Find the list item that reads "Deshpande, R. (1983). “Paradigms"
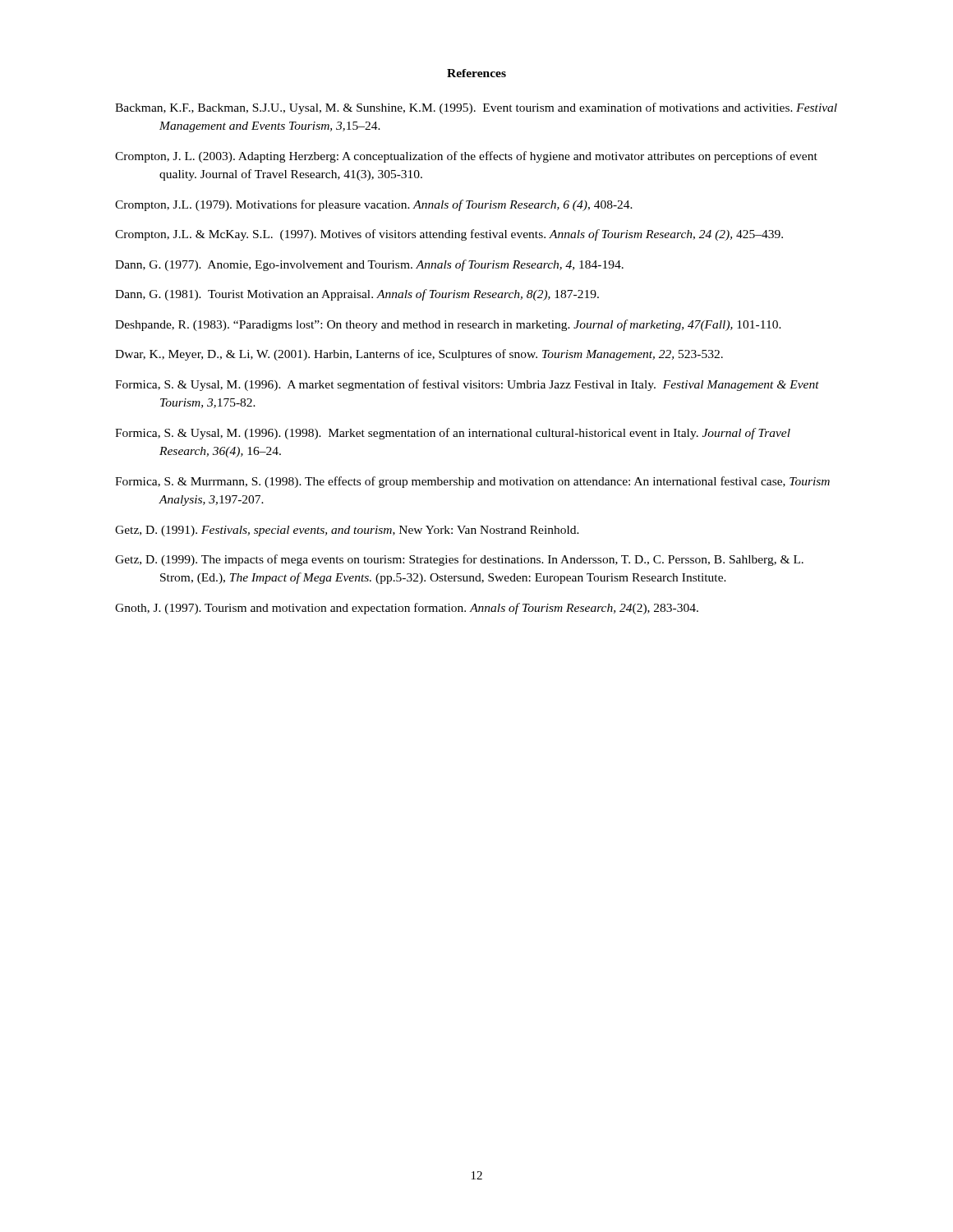This screenshot has width=953, height=1232. [448, 324]
